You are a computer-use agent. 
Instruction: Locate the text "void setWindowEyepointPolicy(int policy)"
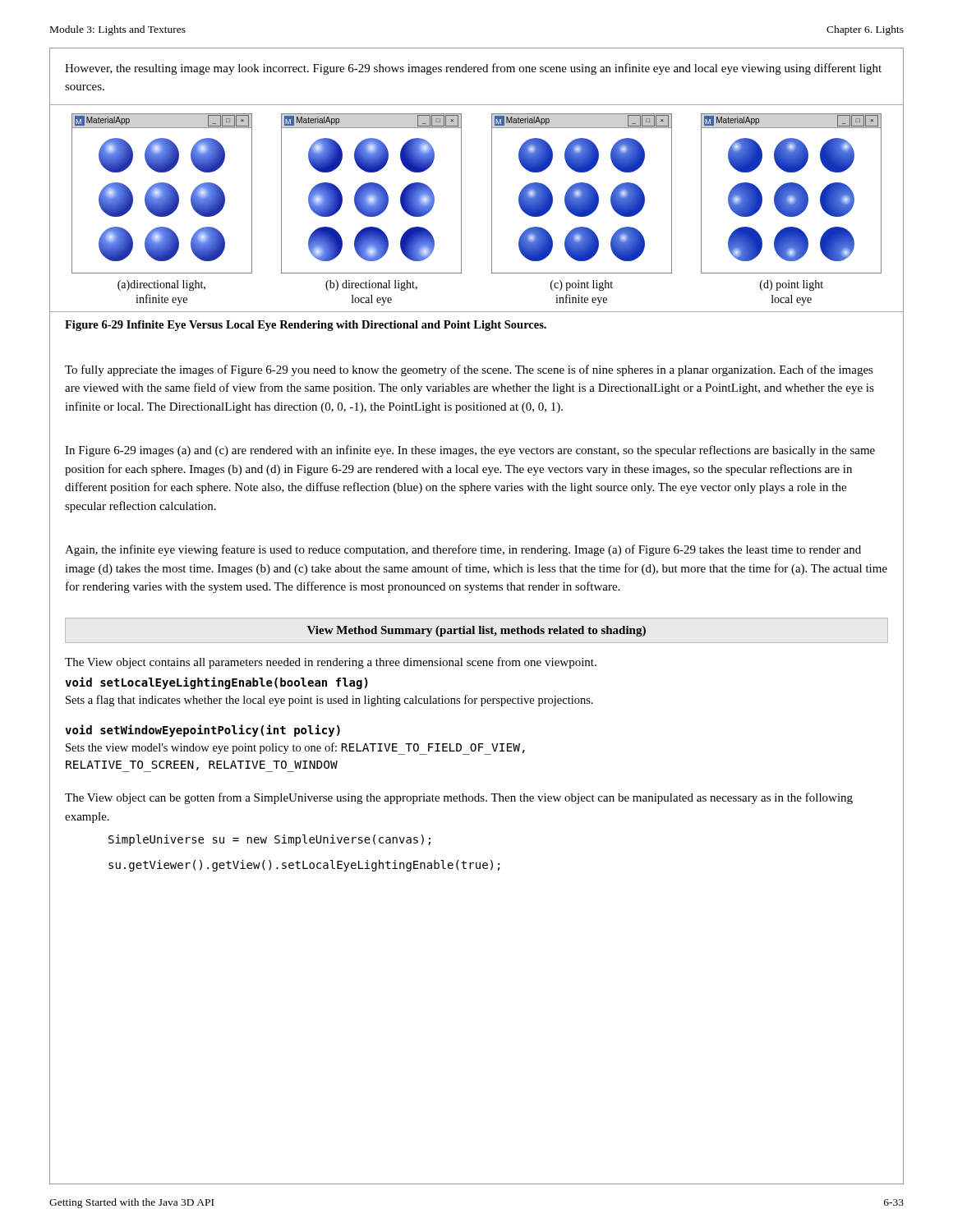(x=203, y=731)
